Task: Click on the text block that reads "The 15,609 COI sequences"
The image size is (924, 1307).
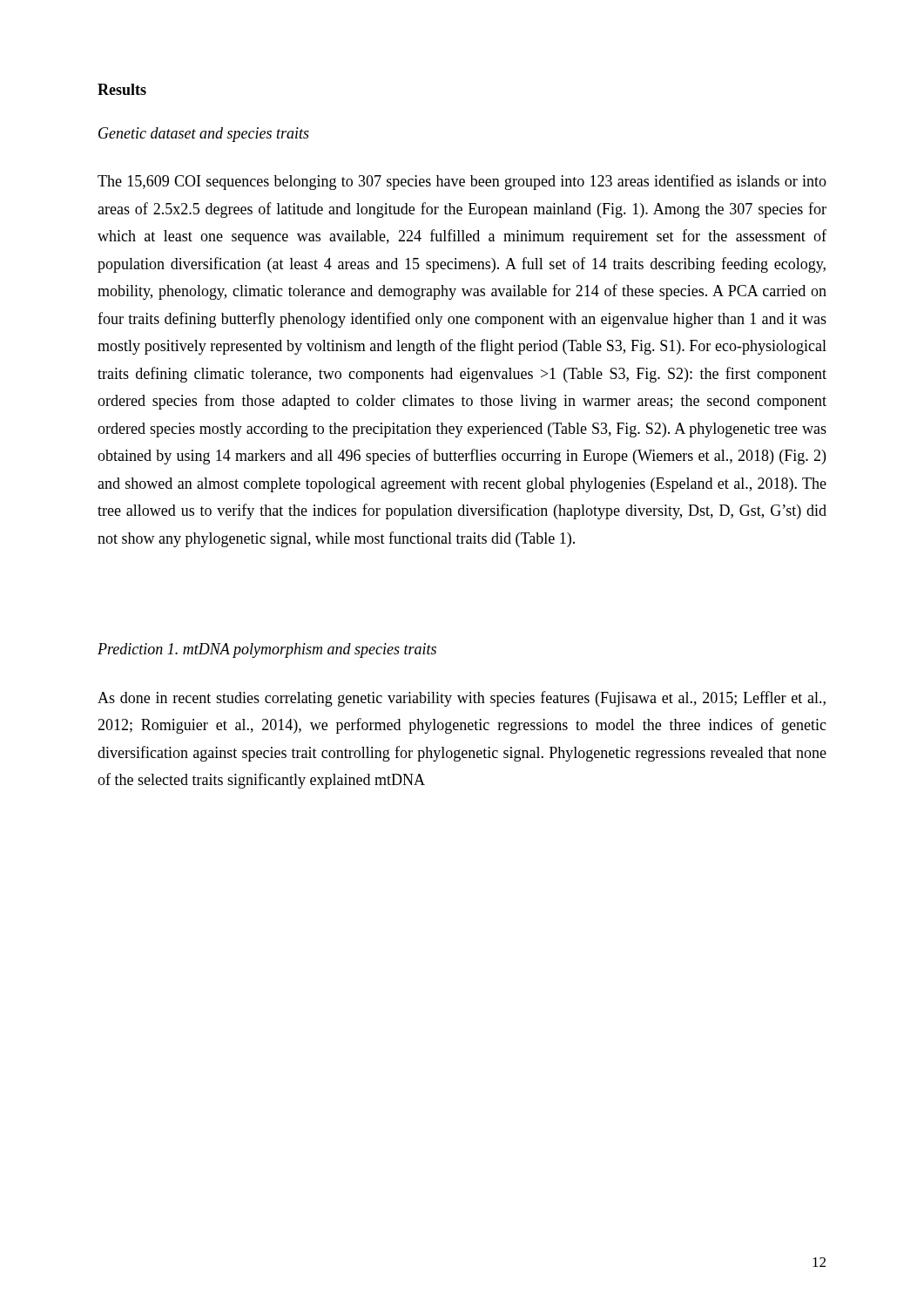Action: 462,360
